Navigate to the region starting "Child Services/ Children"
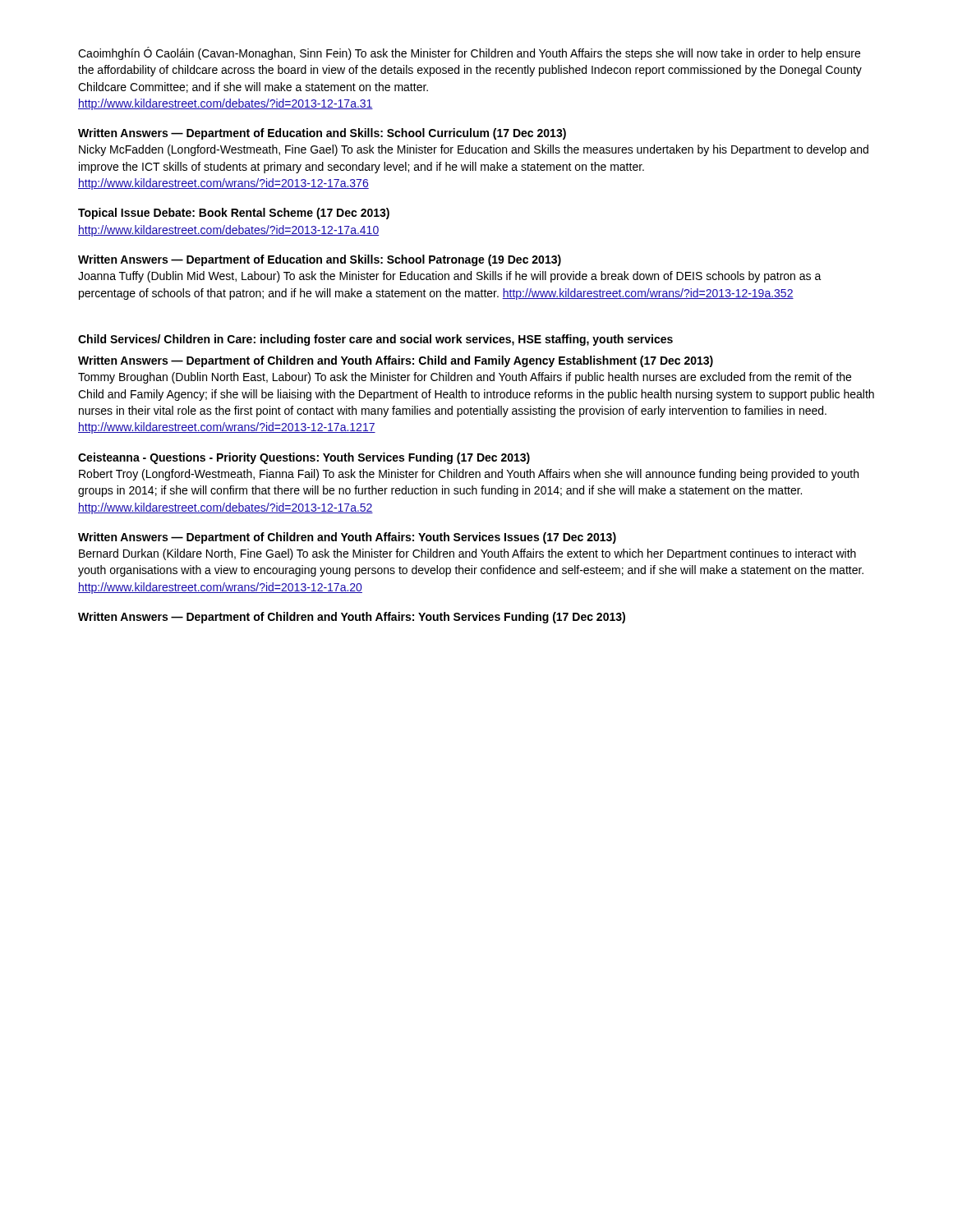The image size is (953, 1232). coord(376,339)
